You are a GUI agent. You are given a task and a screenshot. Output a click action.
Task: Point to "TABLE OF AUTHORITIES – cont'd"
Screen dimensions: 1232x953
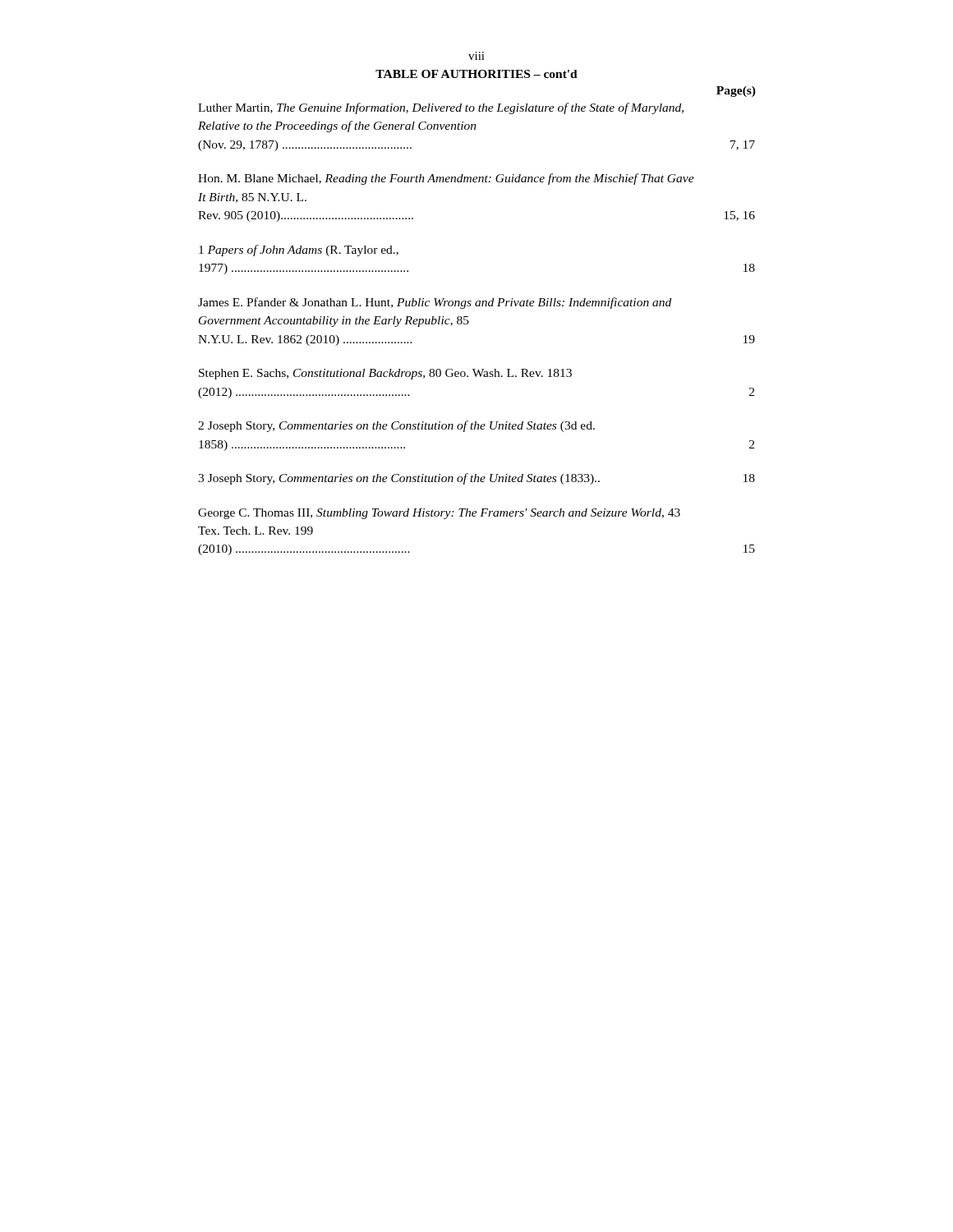[x=476, y=73]
